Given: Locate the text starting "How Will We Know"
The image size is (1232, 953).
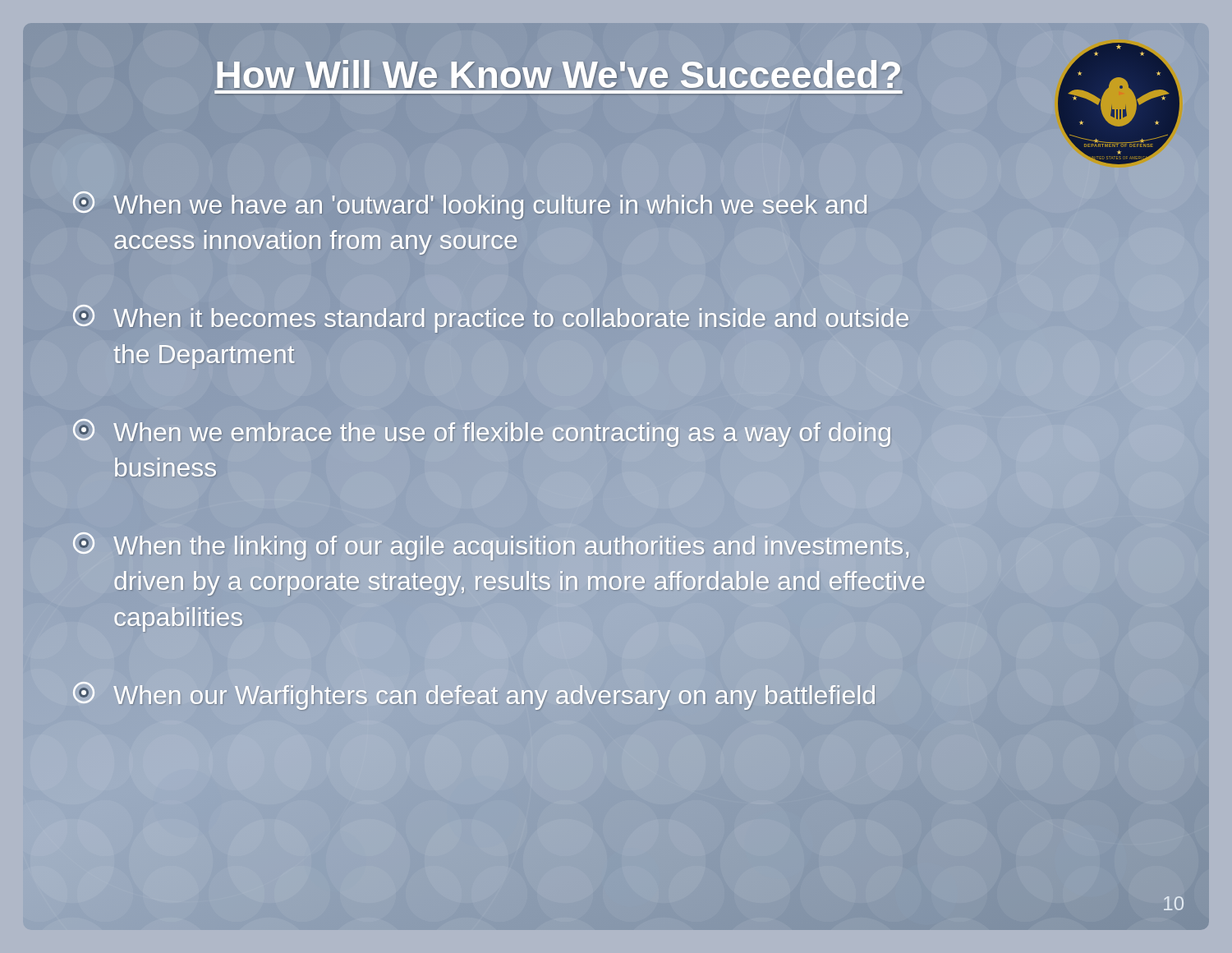Looking at the screenshot, I should tap(558, 75).
